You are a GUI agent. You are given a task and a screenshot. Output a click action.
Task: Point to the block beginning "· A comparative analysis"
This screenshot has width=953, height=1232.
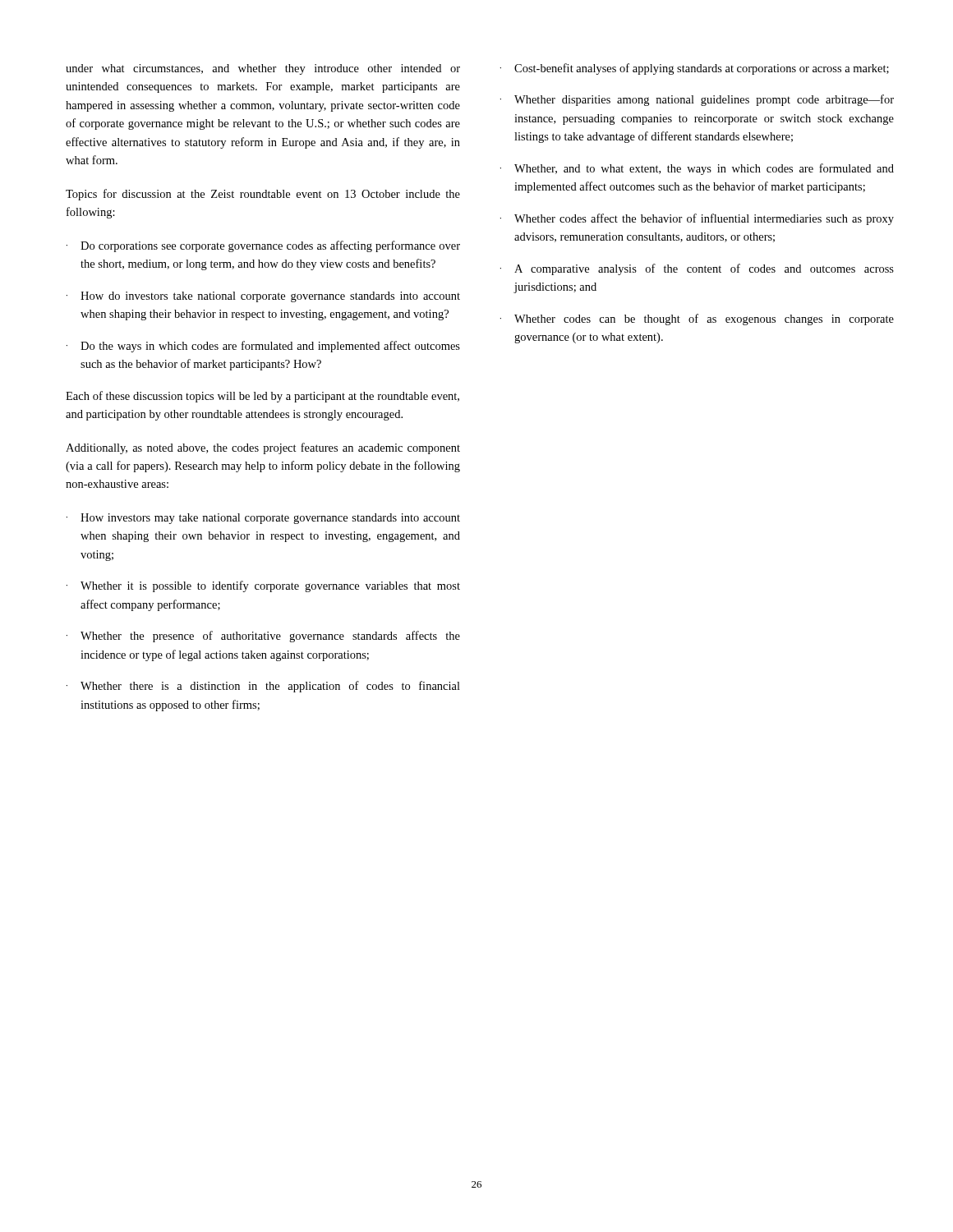[697, 278]
